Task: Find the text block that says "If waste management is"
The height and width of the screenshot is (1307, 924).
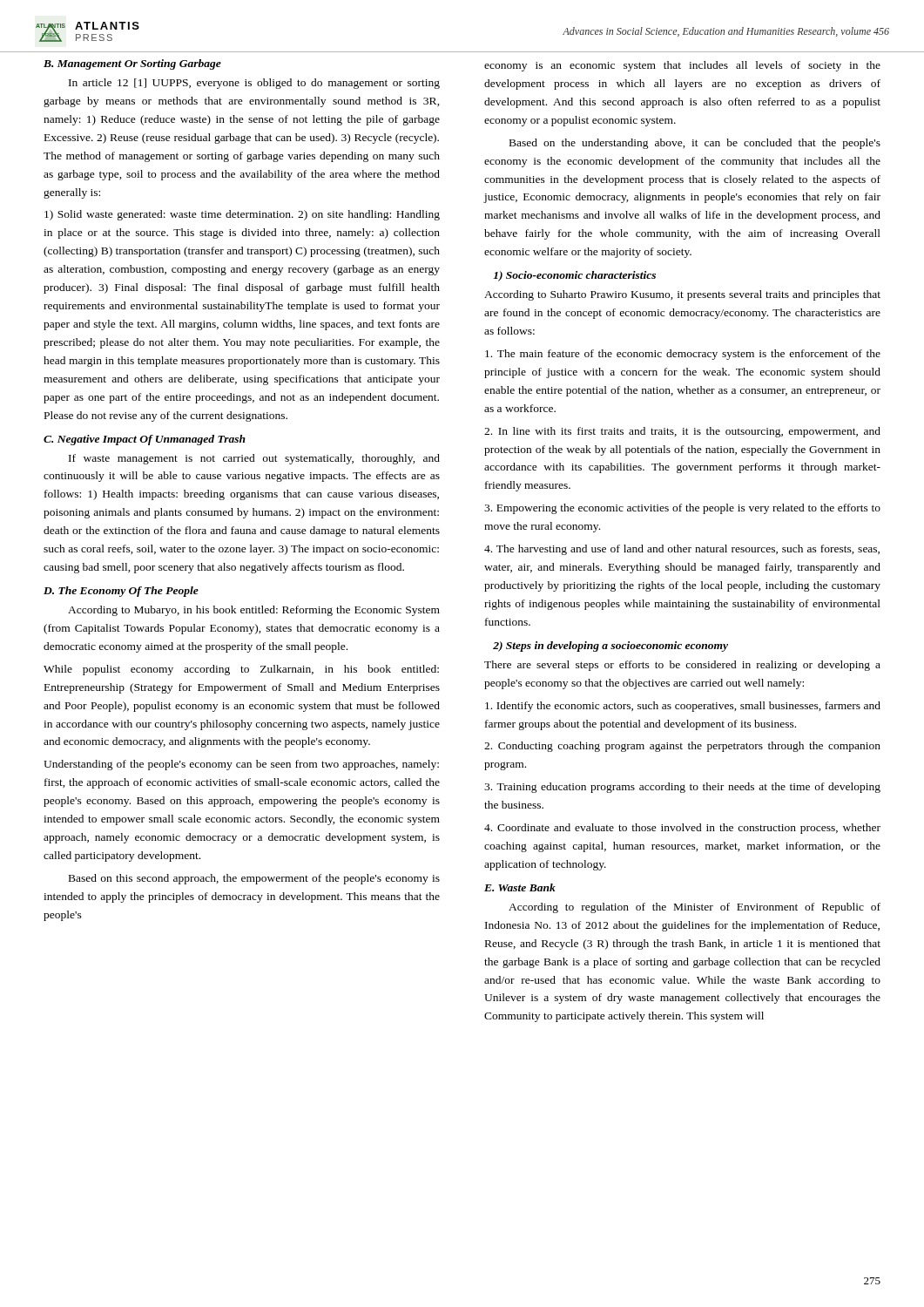Action: [242, 513]
